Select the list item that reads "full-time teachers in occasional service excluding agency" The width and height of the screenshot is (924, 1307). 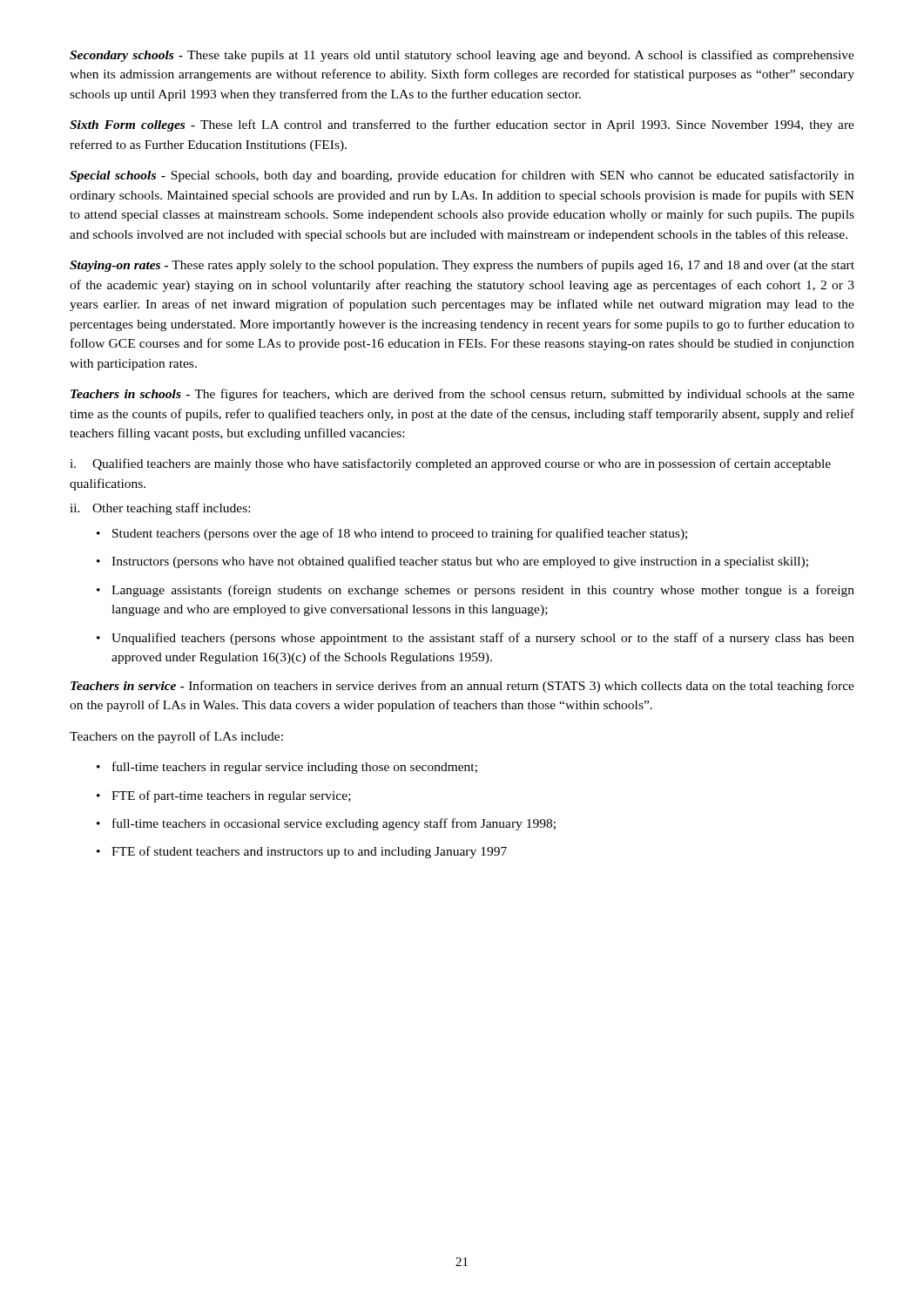475,824
